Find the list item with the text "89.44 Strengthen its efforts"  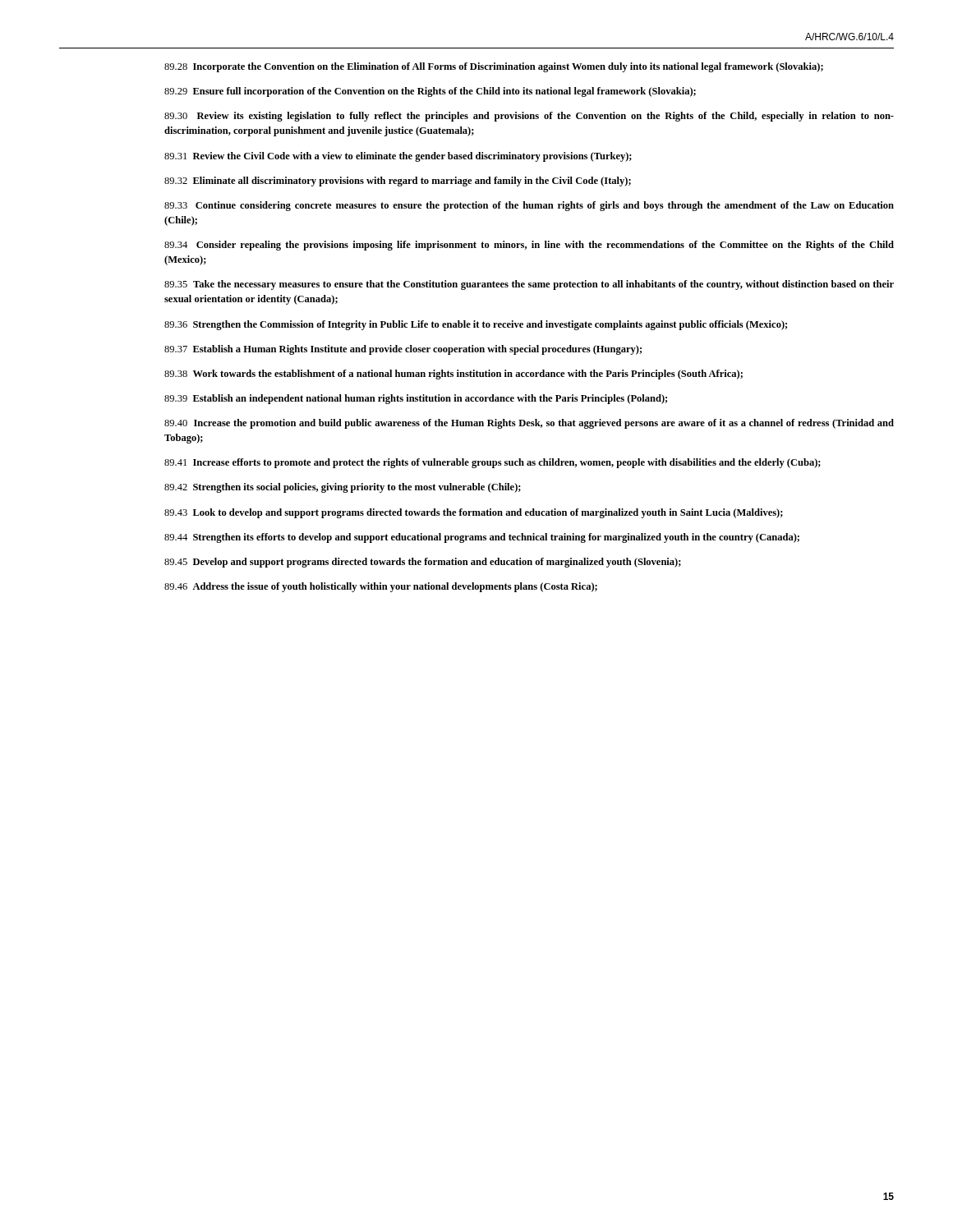tap(482, 537)
